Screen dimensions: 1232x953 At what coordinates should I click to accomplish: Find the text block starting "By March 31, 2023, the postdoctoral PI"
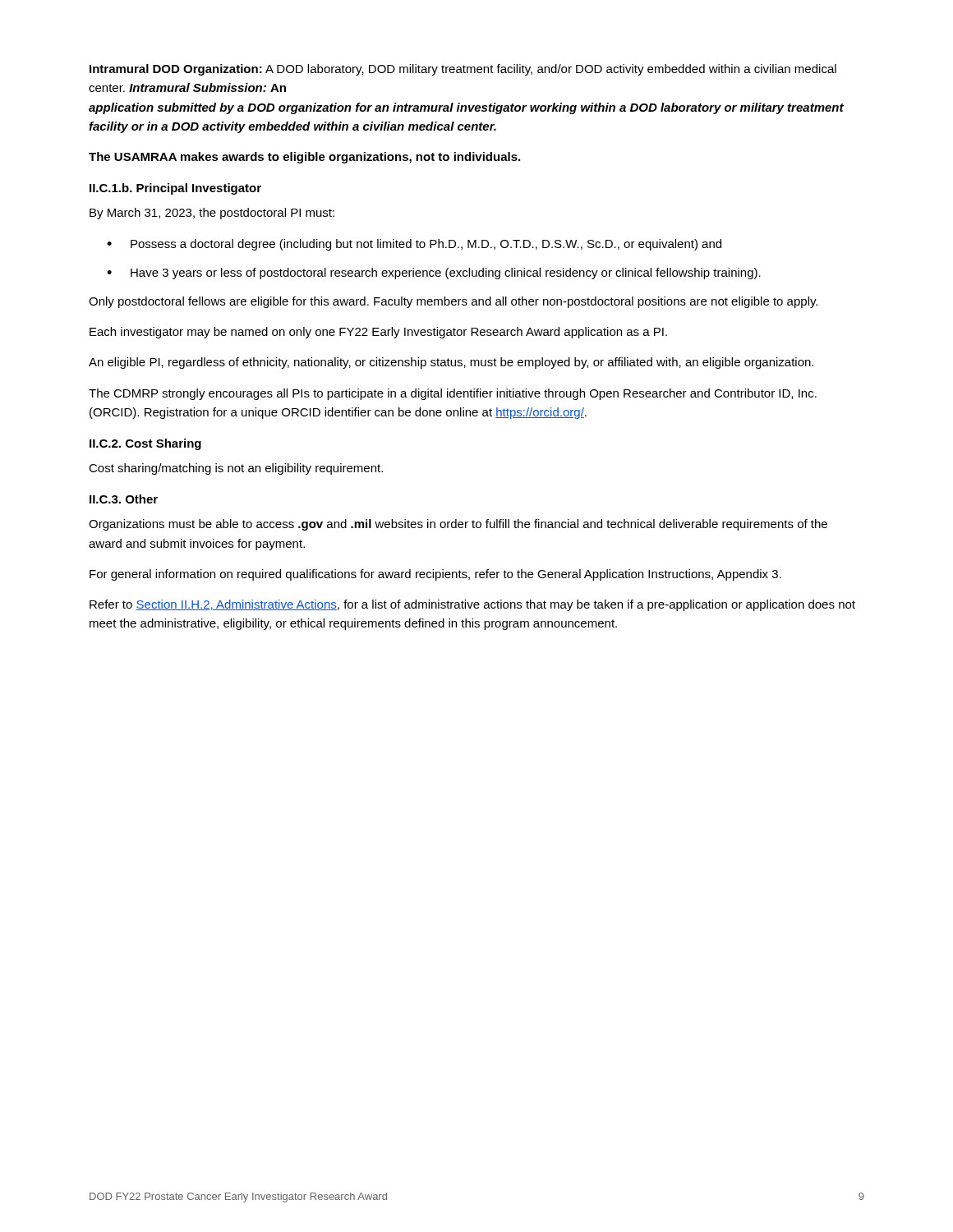coord(212,213)
